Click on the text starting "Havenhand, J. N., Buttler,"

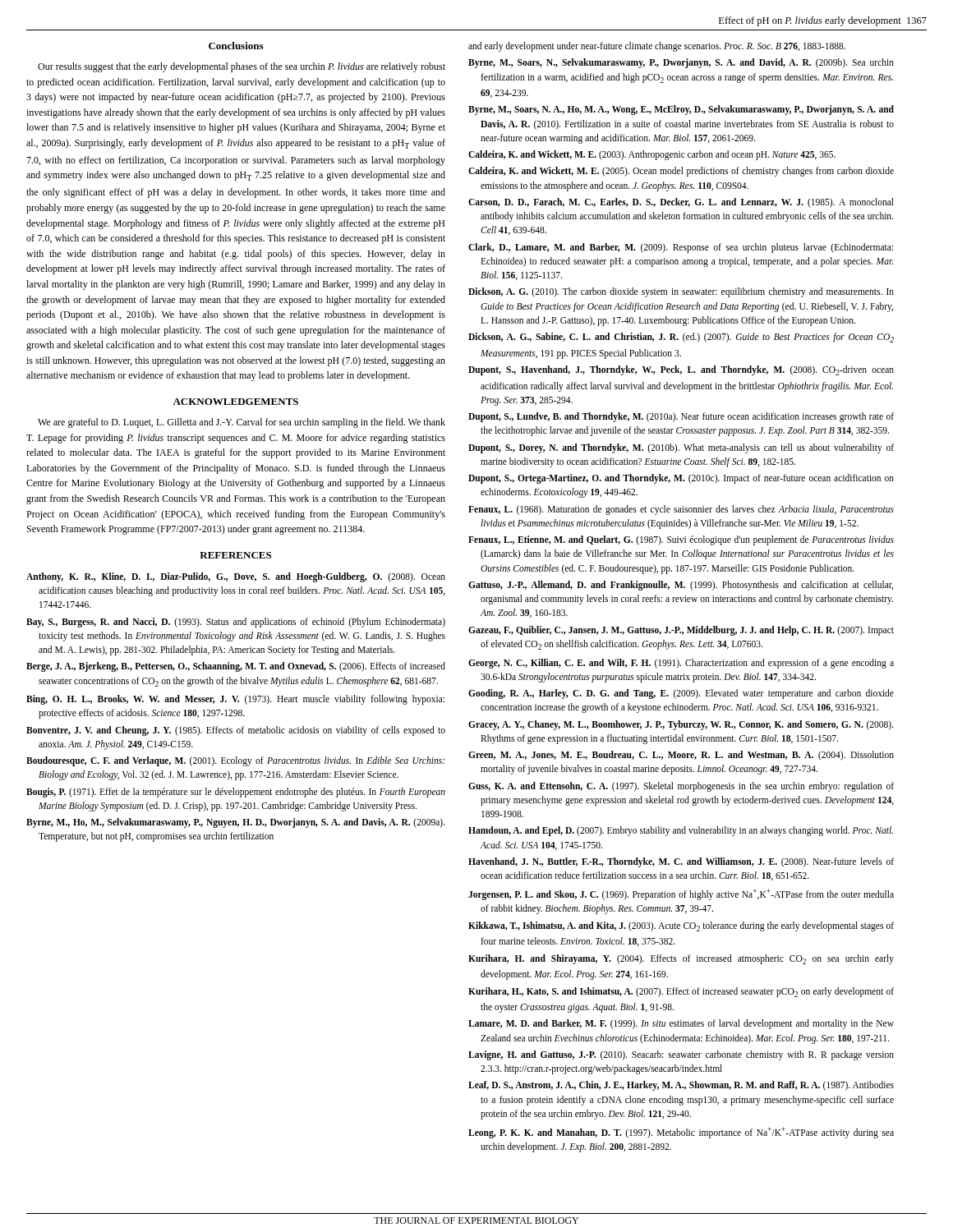681,869
